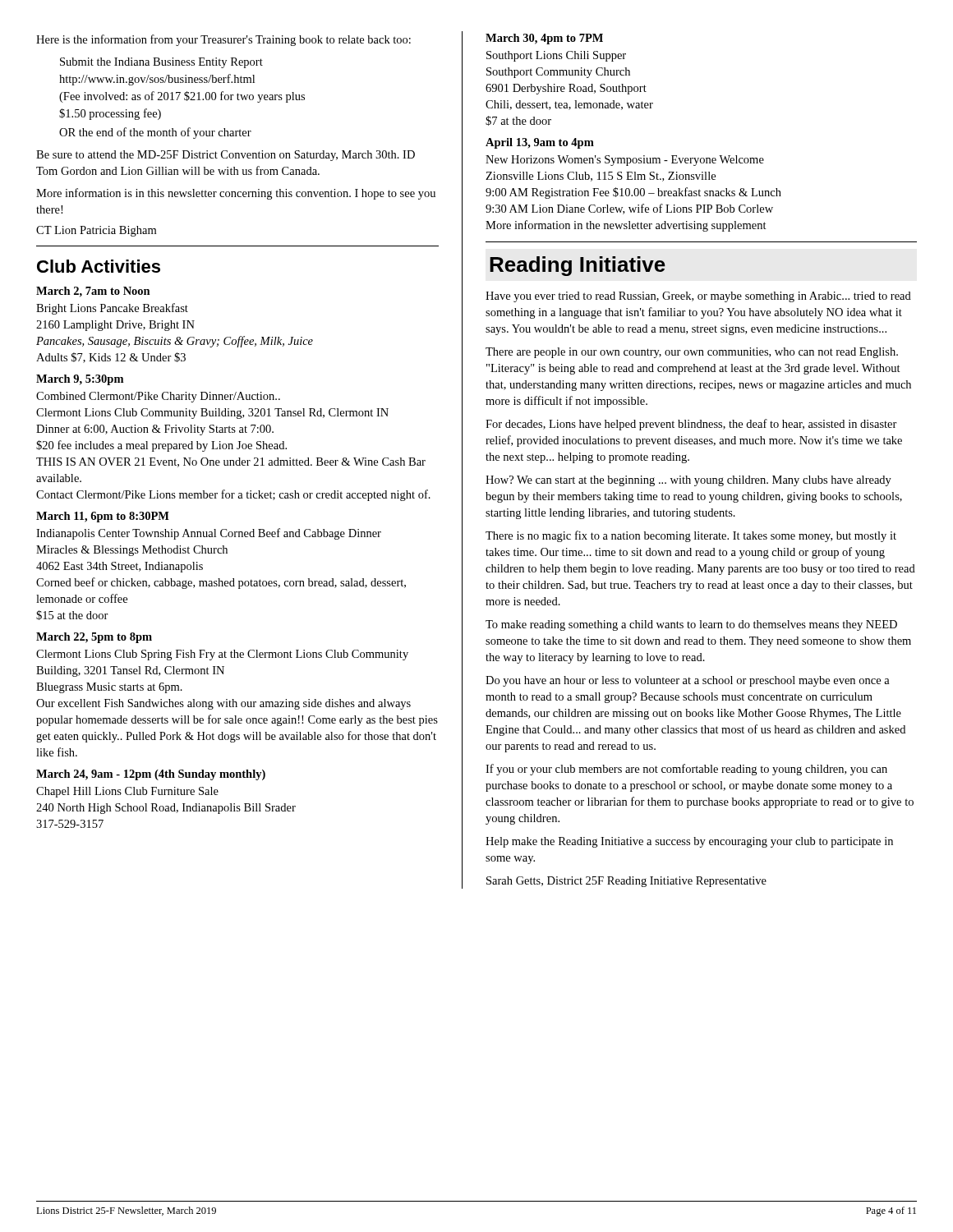Click the passage that begins "There is no magic fix to"

700,568
